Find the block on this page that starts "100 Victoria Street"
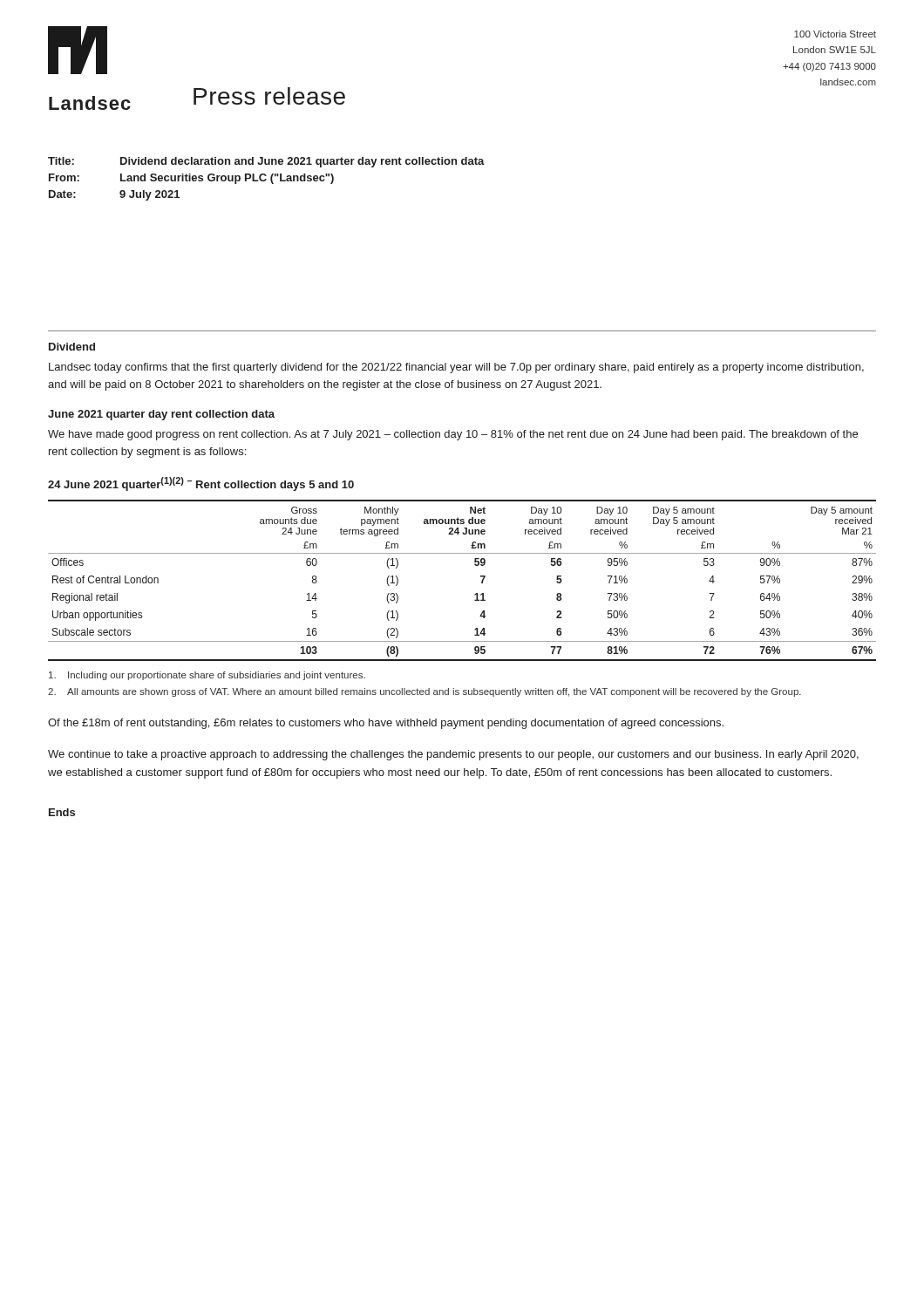Screen dimensions: 1308x924 click(x=829, y=58)
